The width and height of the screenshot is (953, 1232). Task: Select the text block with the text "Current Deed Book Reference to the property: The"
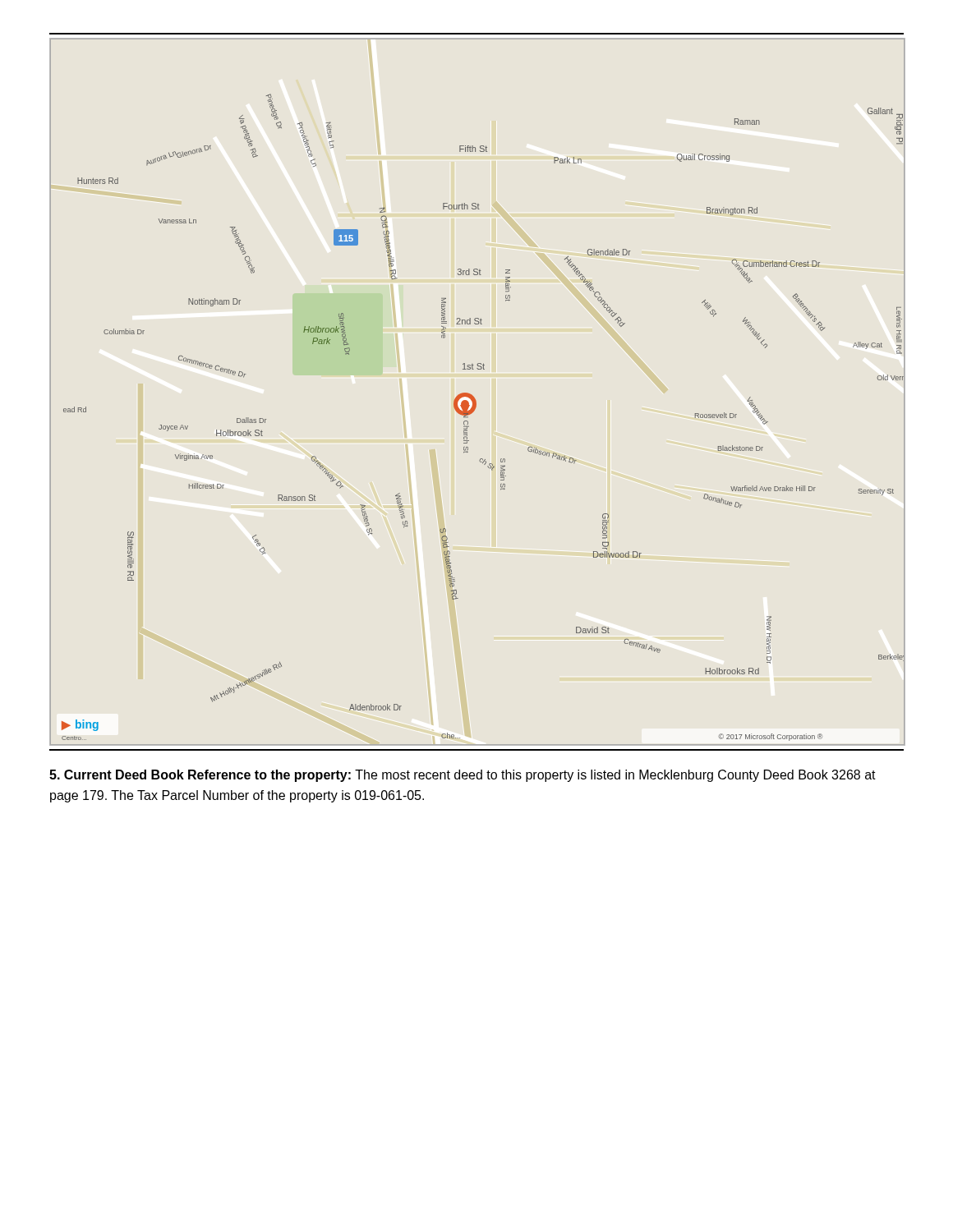[x=462, y=785]
